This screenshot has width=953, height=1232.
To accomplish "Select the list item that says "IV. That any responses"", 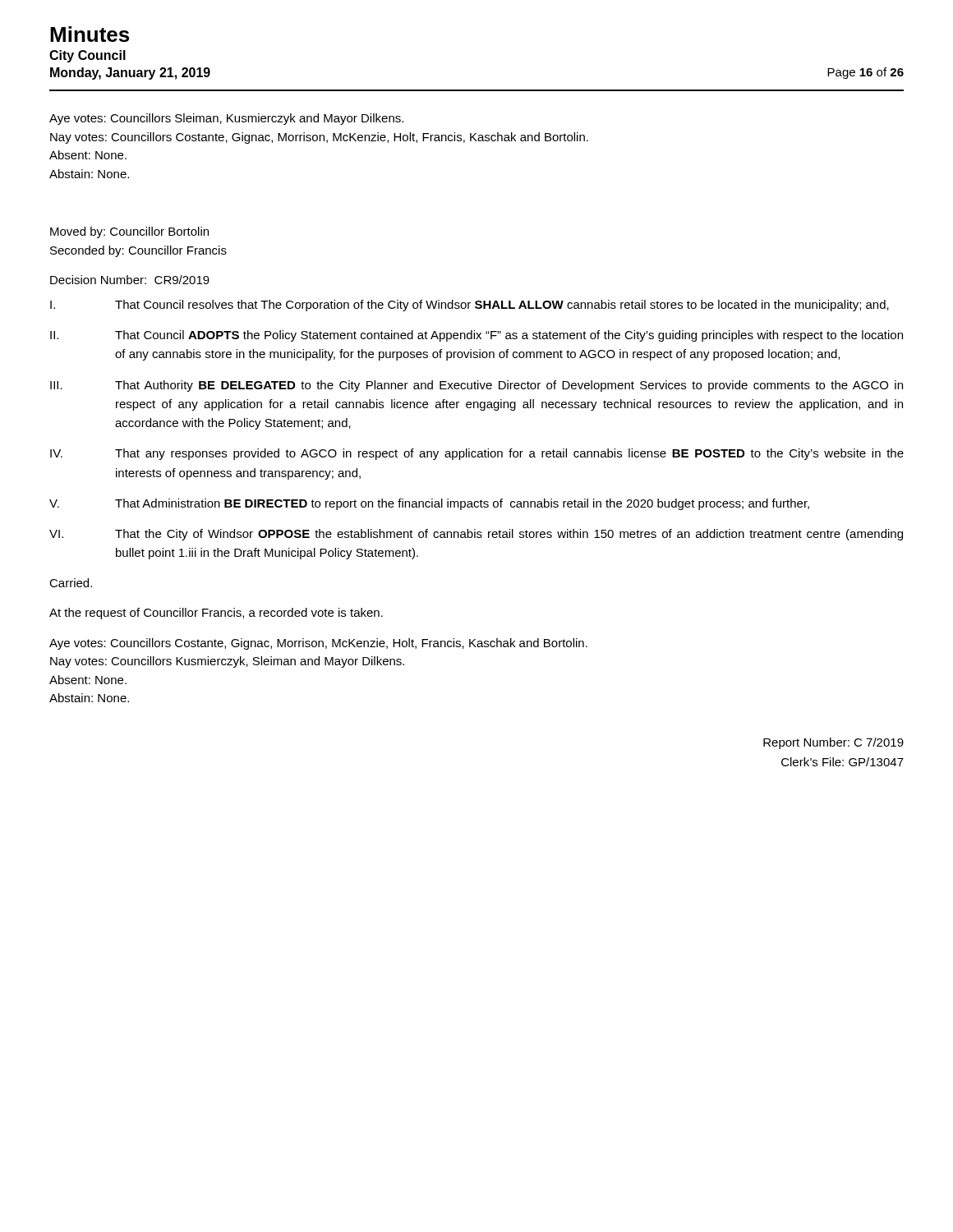I will coord(476,463).
